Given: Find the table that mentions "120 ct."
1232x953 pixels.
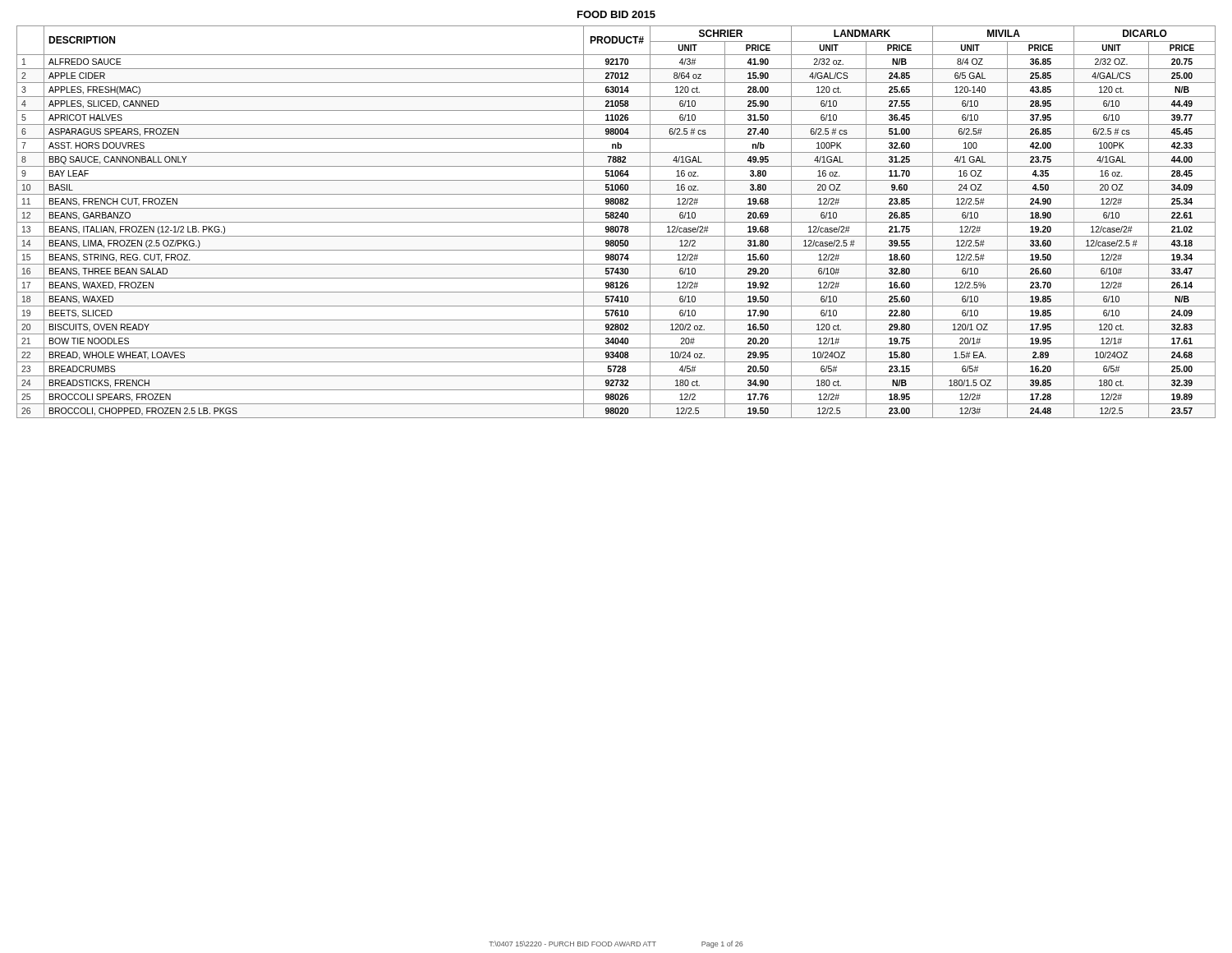Looking at the screenshot, I should [616, 222].
